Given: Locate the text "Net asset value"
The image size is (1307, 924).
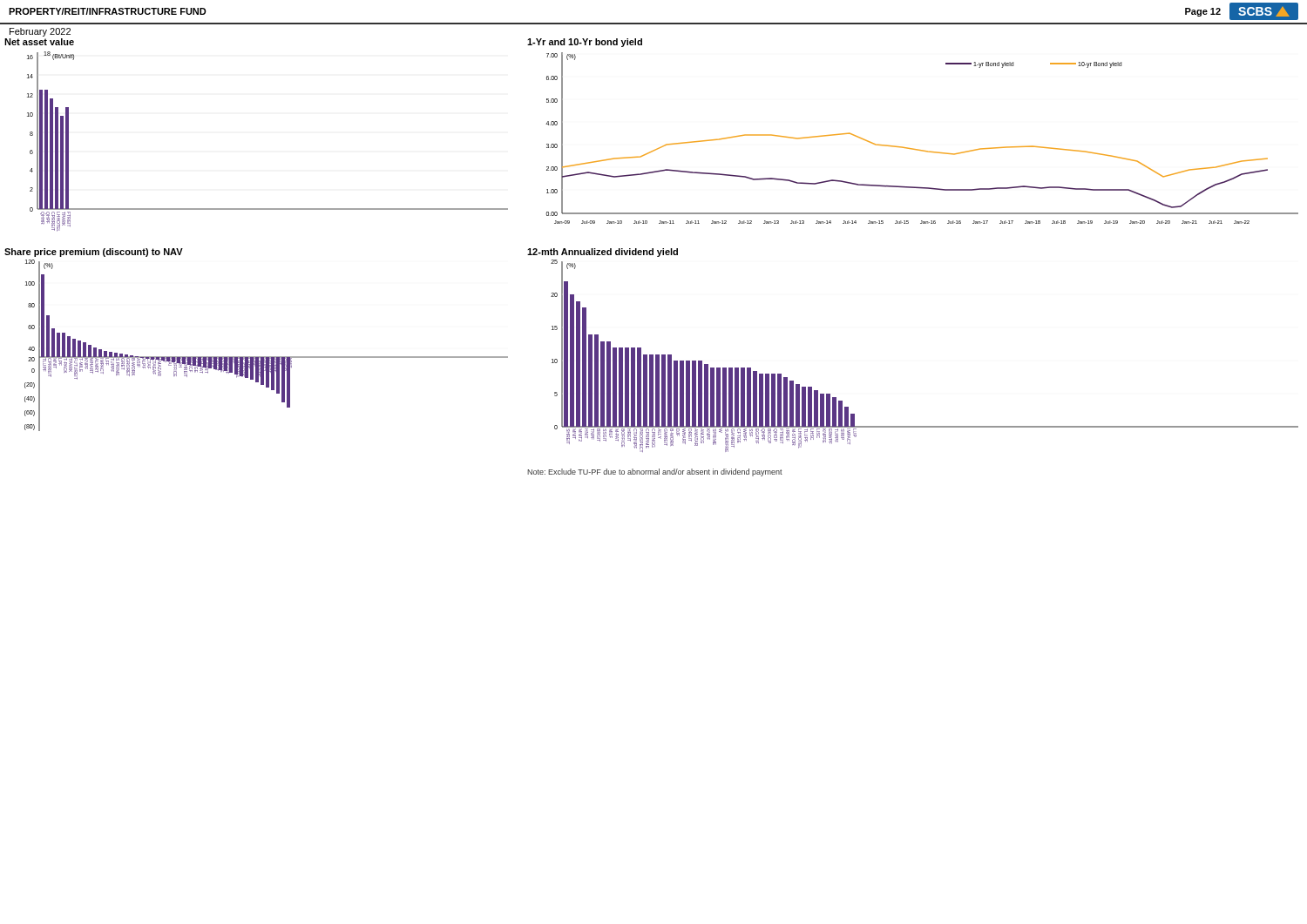Looking at the screenshot, I should pos(39,42).
